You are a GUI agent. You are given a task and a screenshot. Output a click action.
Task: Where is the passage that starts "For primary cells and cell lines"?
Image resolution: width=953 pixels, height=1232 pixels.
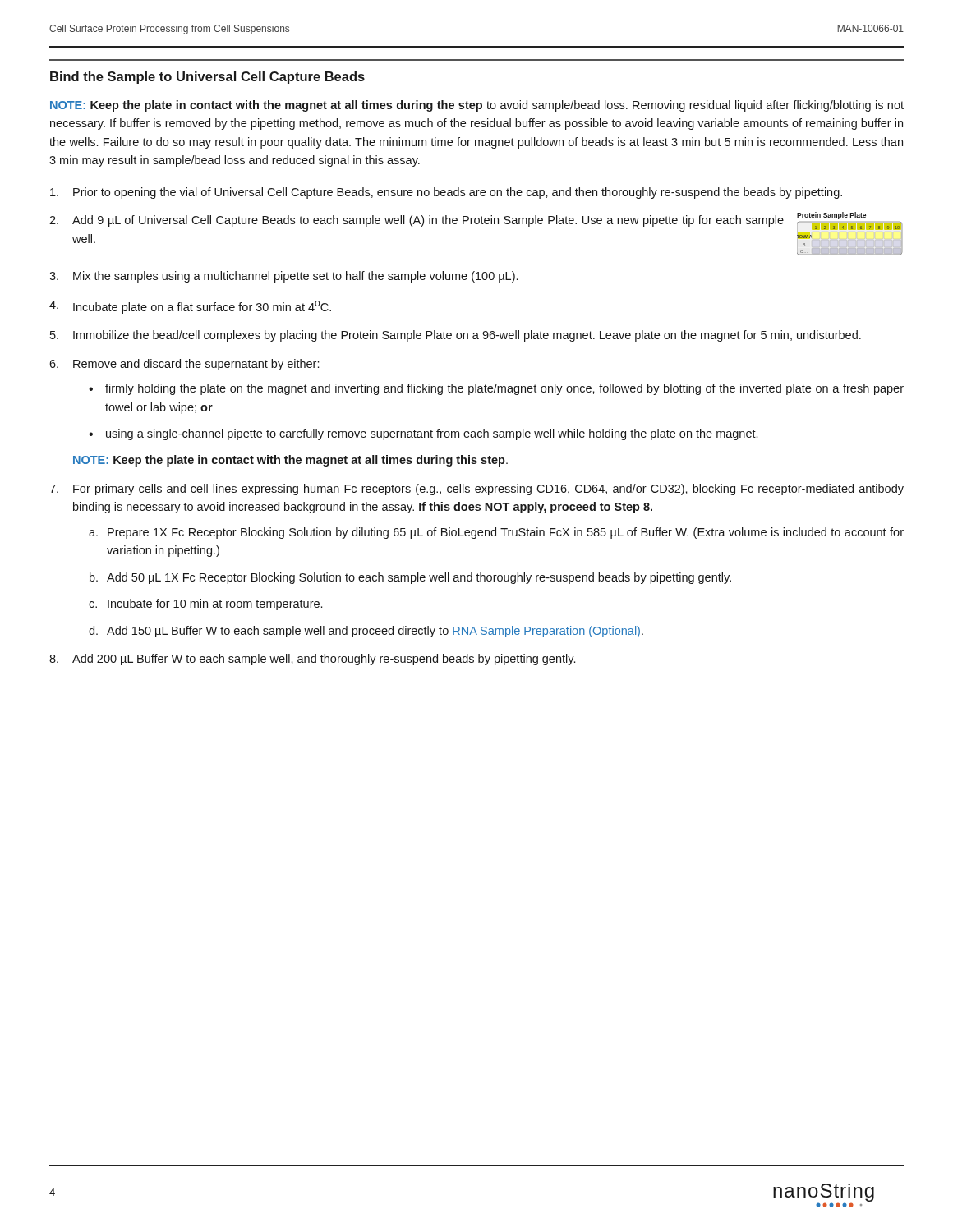click(488, 490)
